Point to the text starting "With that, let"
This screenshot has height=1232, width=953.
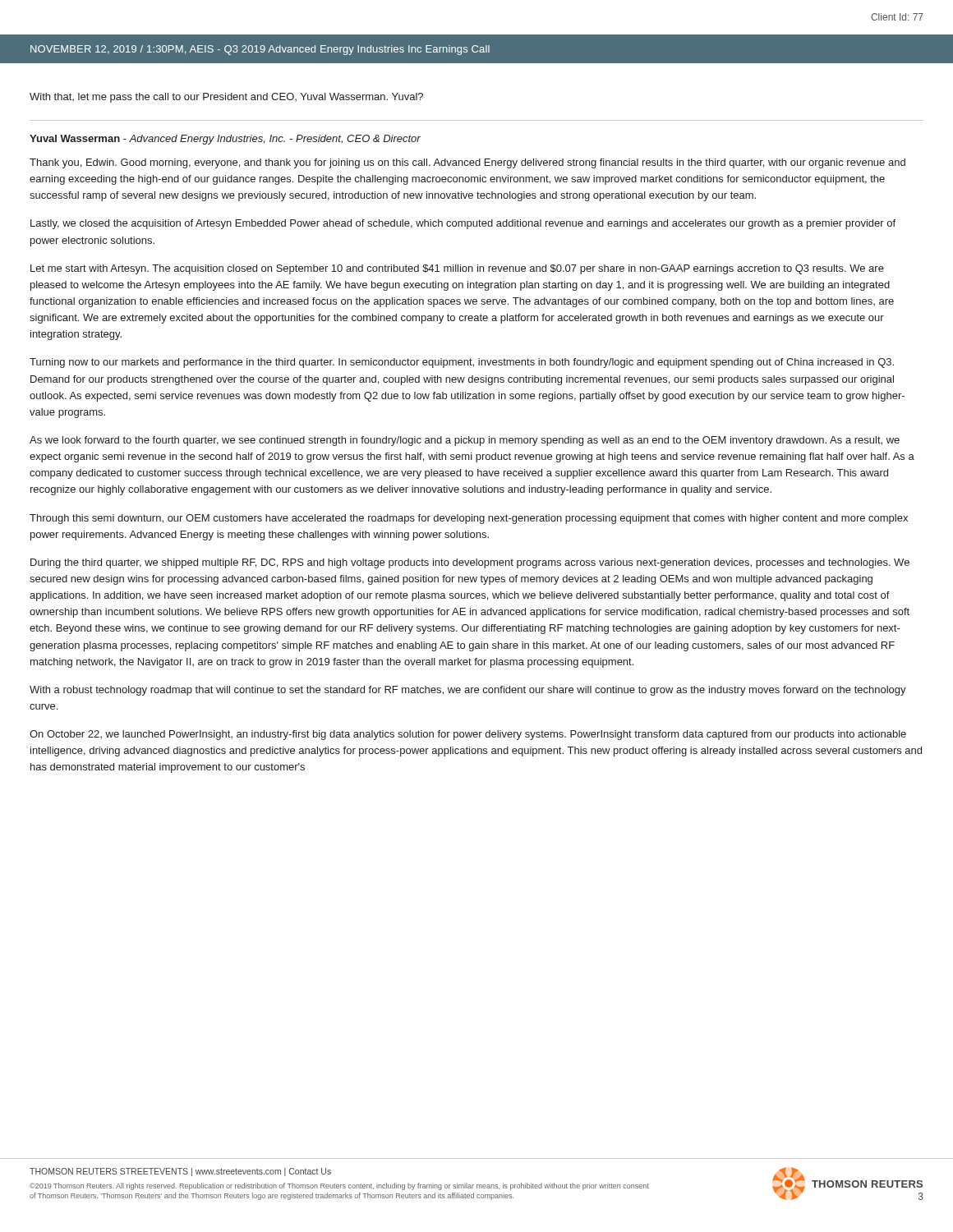tap(227, 96)
